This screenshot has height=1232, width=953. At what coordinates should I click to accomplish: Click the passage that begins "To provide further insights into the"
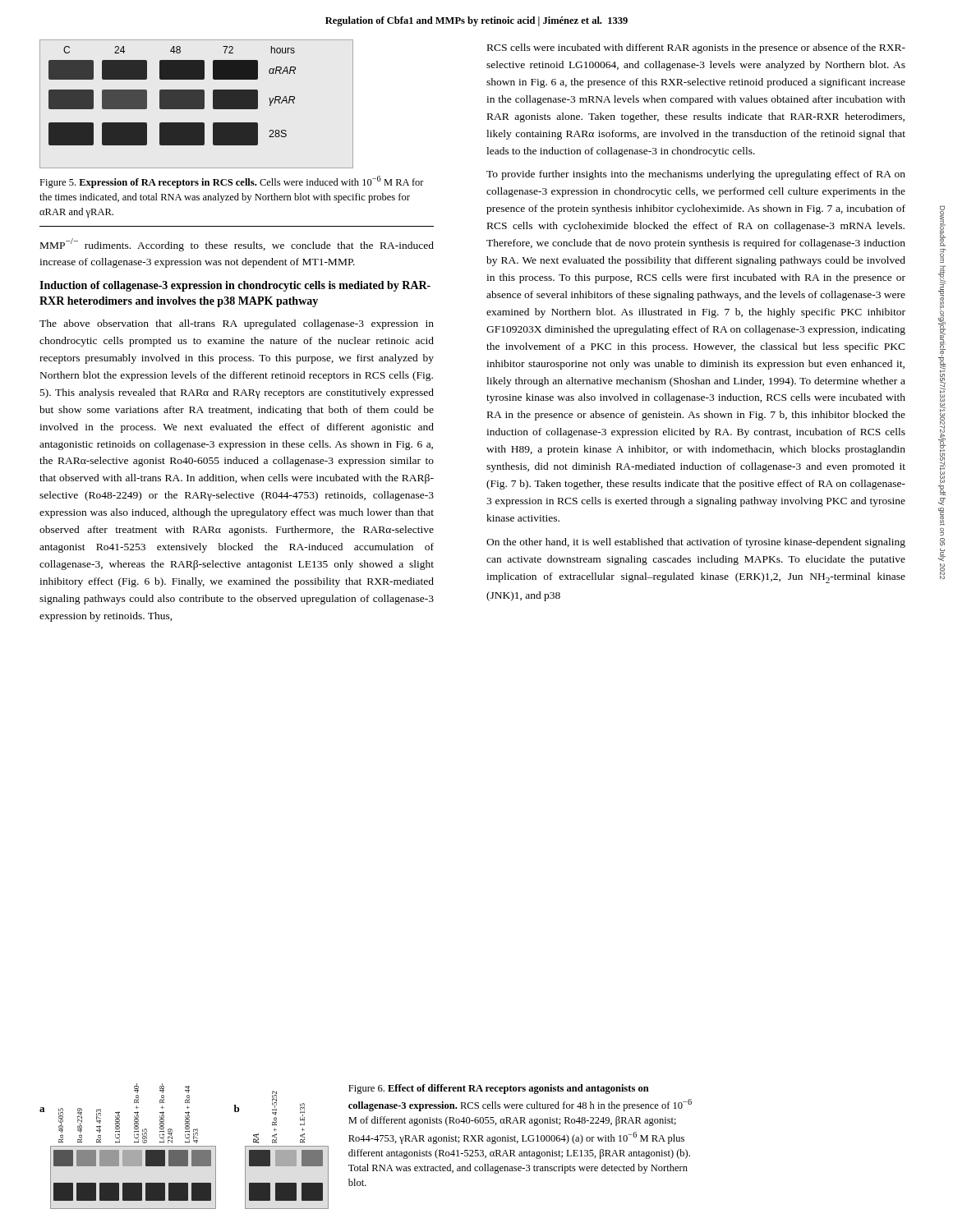[x=696, y=346]
